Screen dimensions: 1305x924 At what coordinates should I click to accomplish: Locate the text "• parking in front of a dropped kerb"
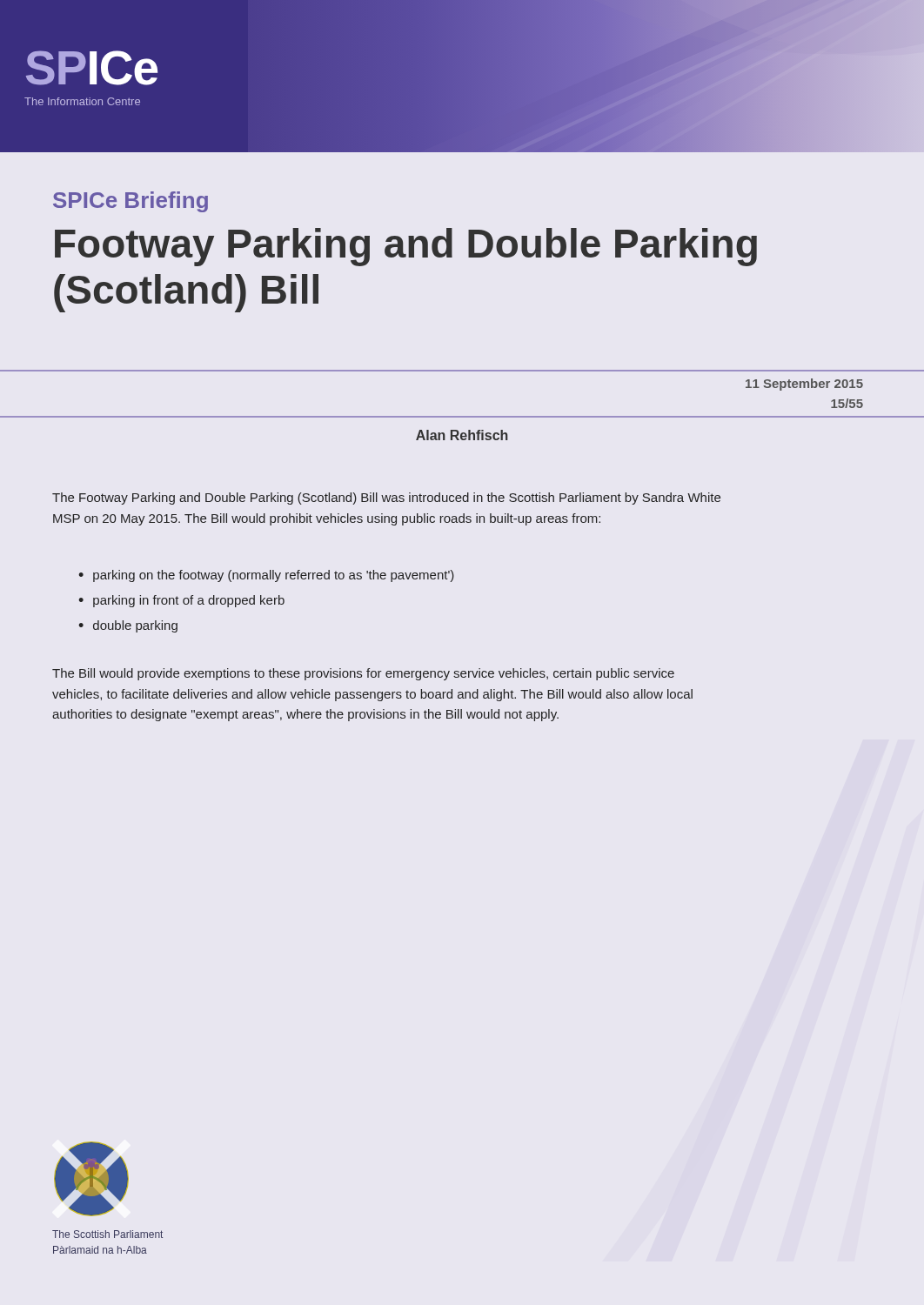click(182, 601)
